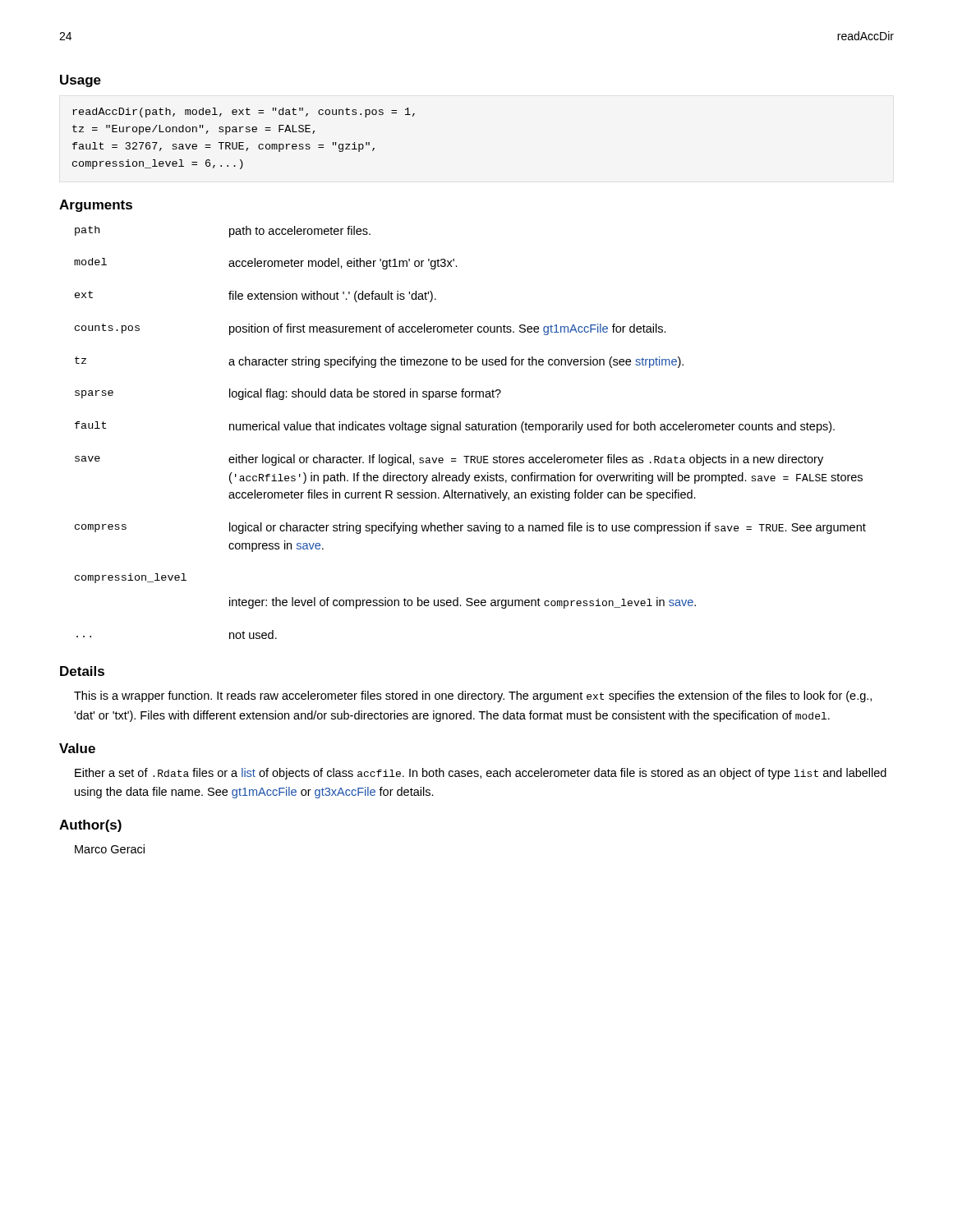Select the block starting "model accelerometer model, either 'gt1m' or 'gt3x'."

pos(266,264)
